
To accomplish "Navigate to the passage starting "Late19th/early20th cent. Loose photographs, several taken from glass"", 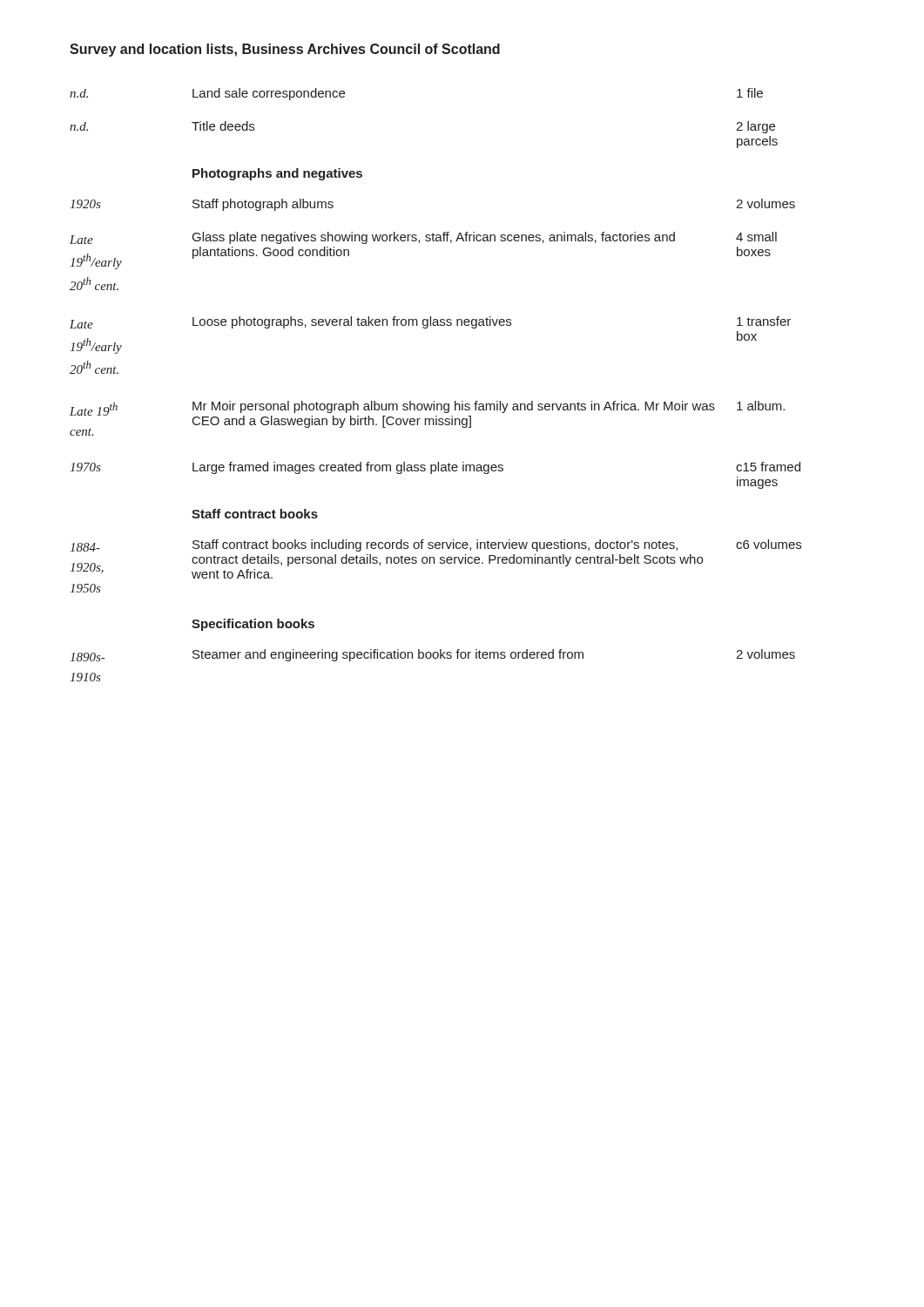I will tap(430, 322).
